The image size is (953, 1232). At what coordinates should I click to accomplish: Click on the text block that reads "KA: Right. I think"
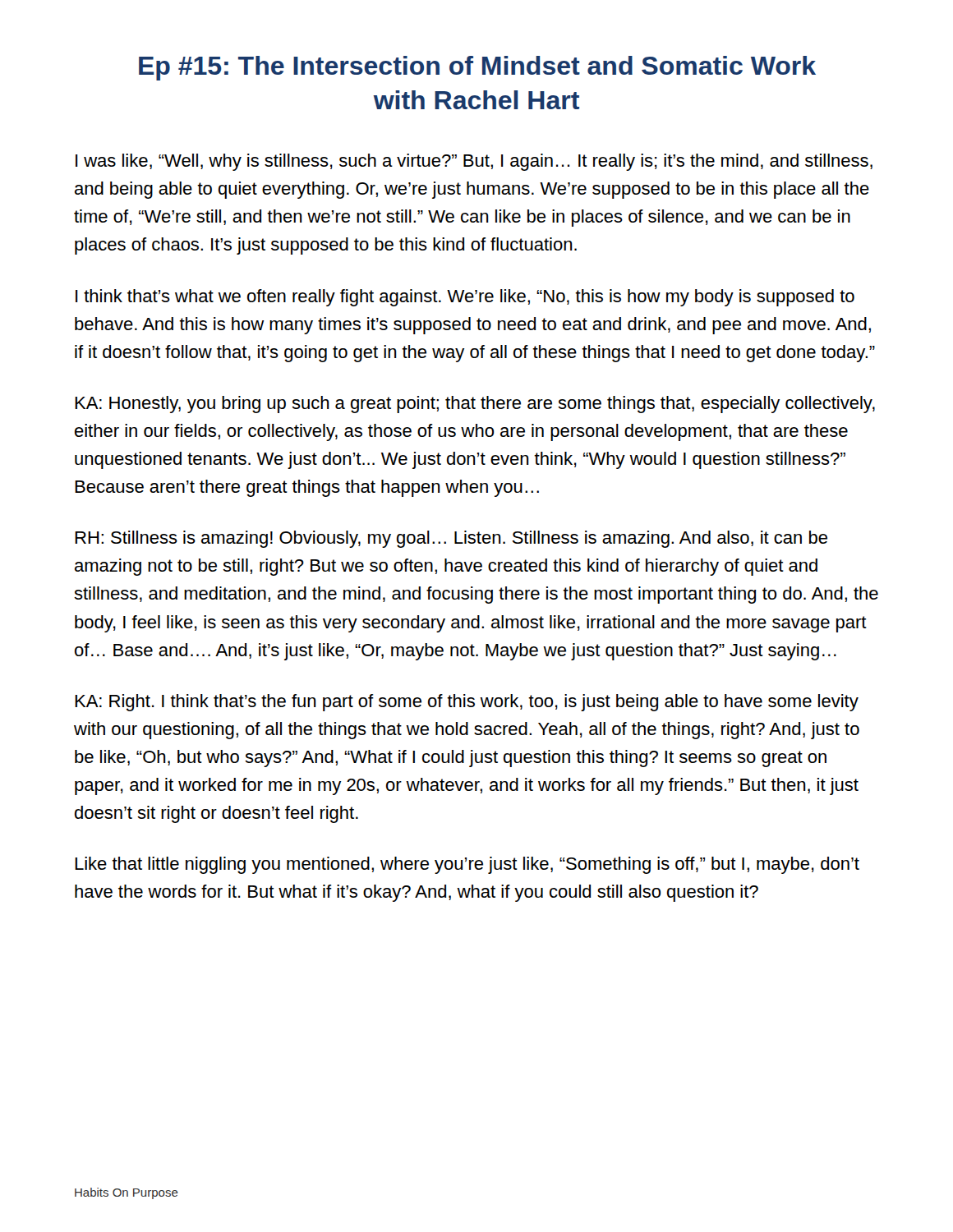coord(467,757)
